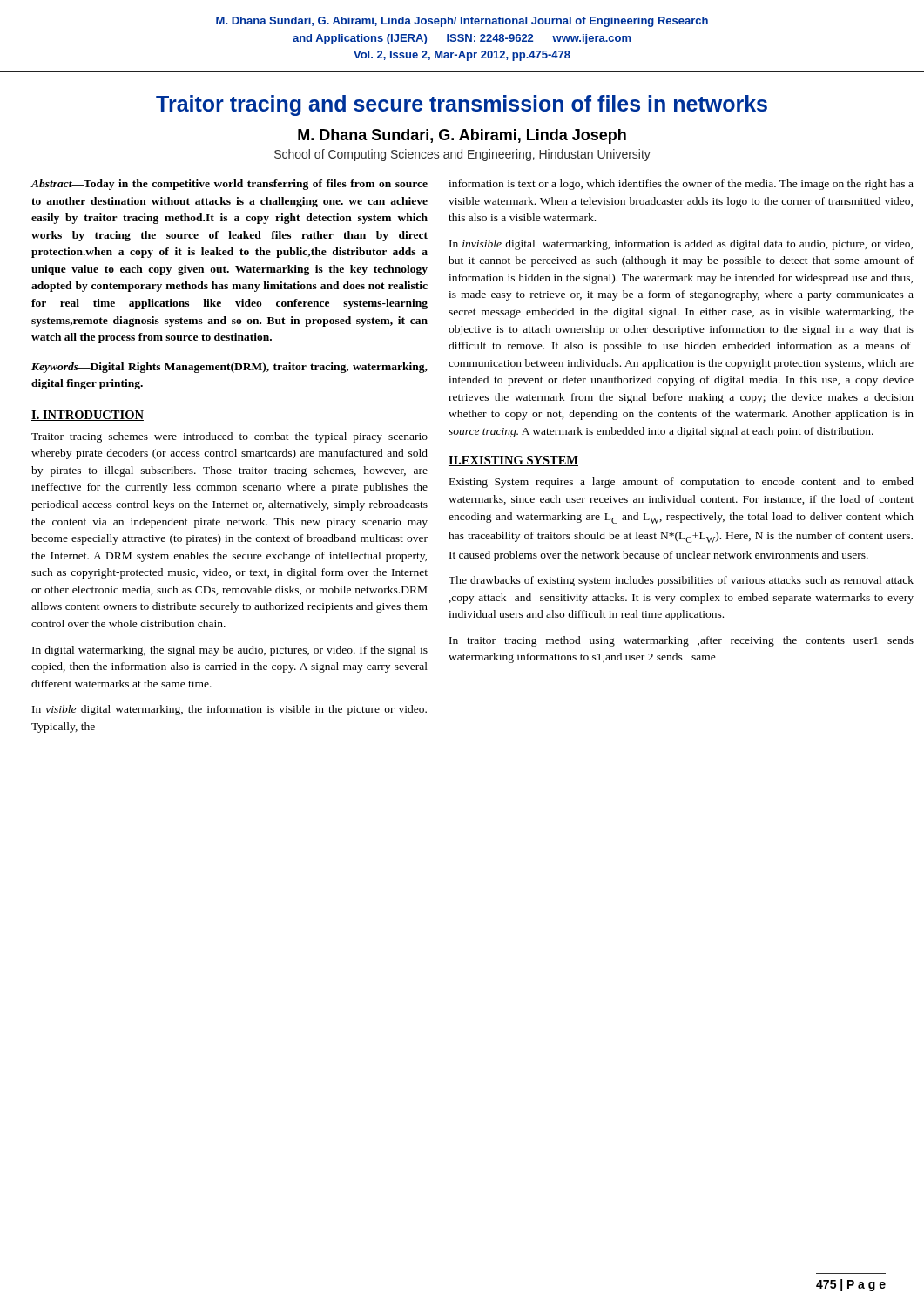
Task: Click the passage that begins "In invisible digital watermarking, information is added"
Action: [x=681, y=337]
